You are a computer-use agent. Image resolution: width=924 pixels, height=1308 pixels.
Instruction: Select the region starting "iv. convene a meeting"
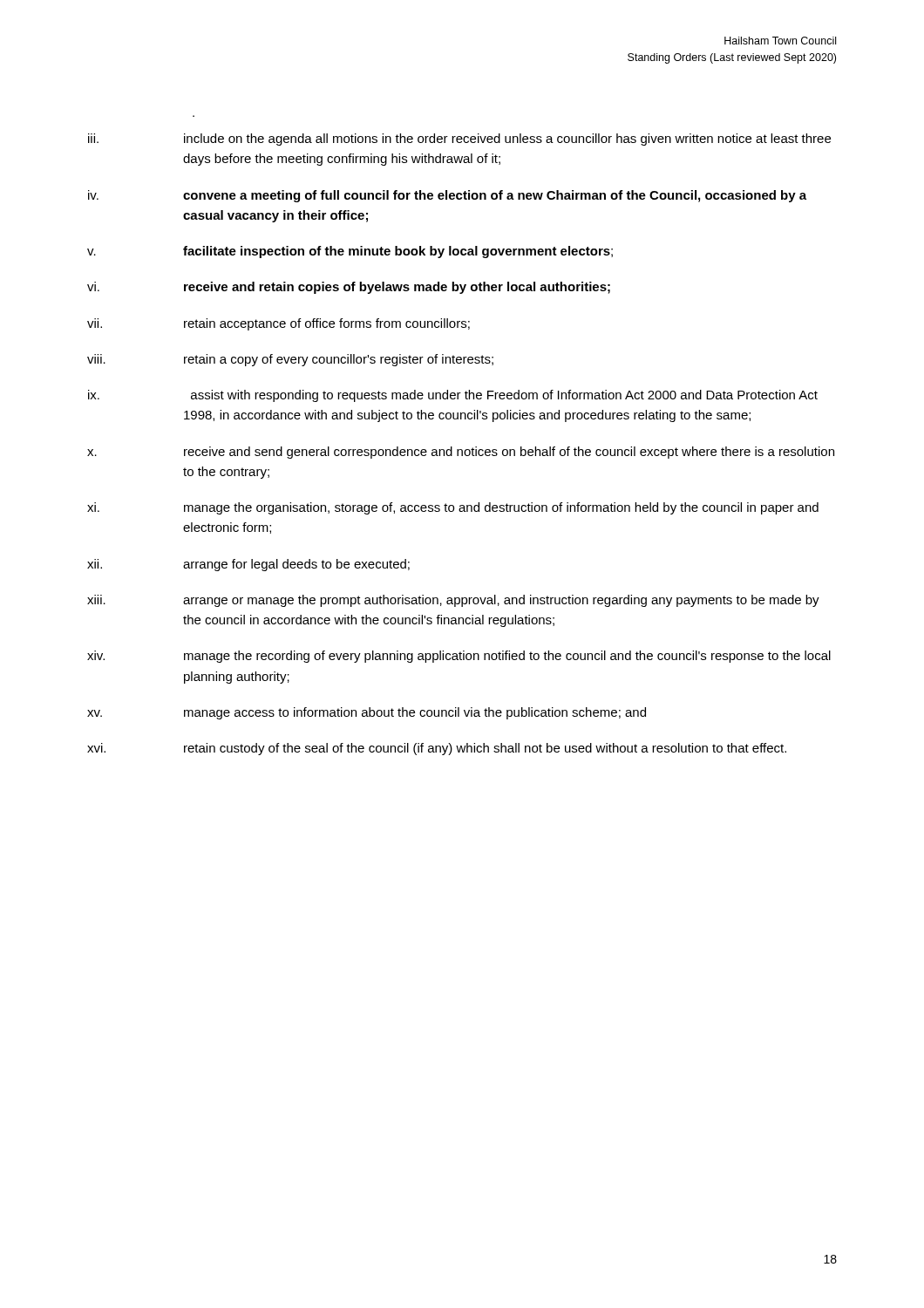tap(462, 205)
